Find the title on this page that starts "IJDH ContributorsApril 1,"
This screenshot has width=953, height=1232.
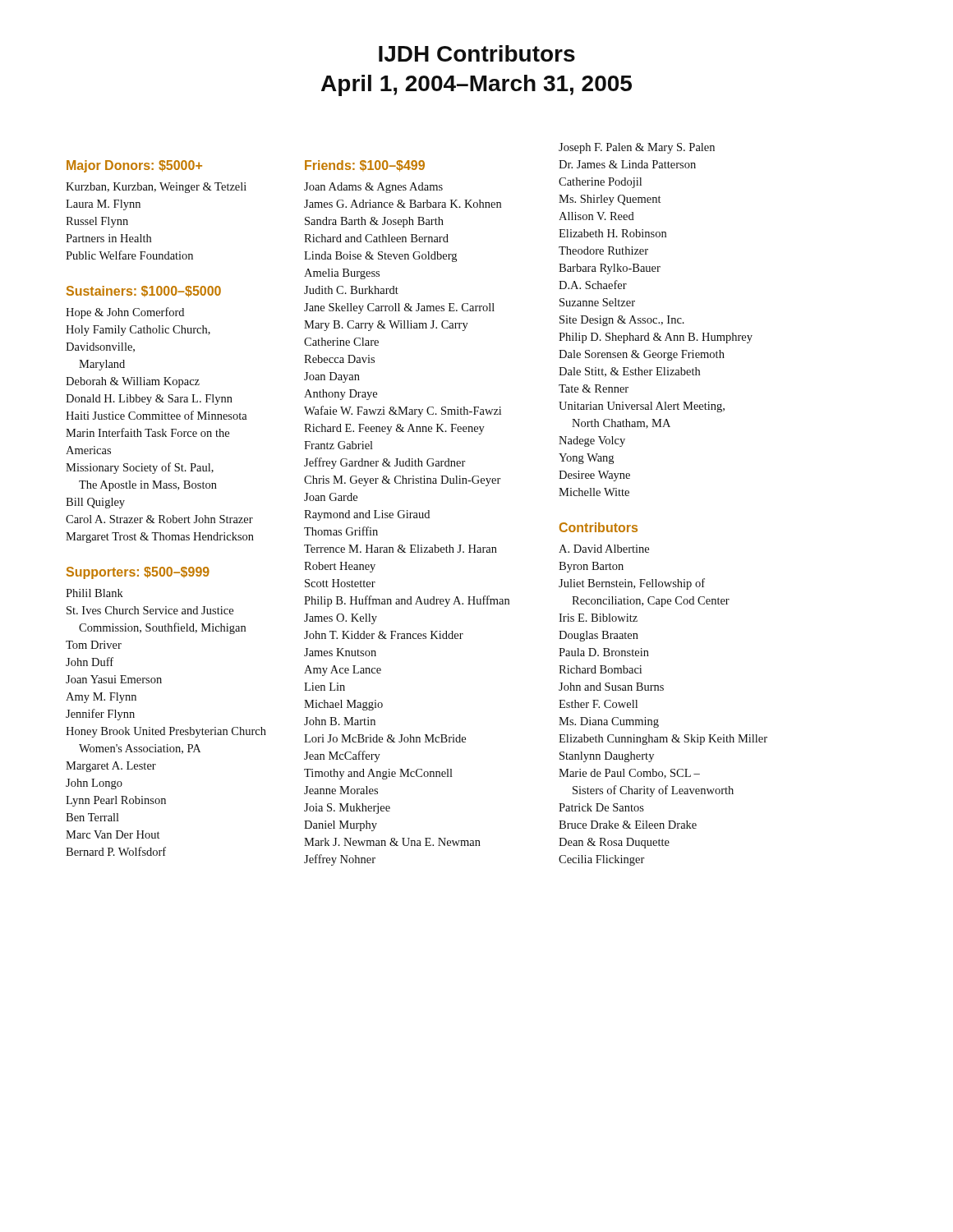[476, 69]
